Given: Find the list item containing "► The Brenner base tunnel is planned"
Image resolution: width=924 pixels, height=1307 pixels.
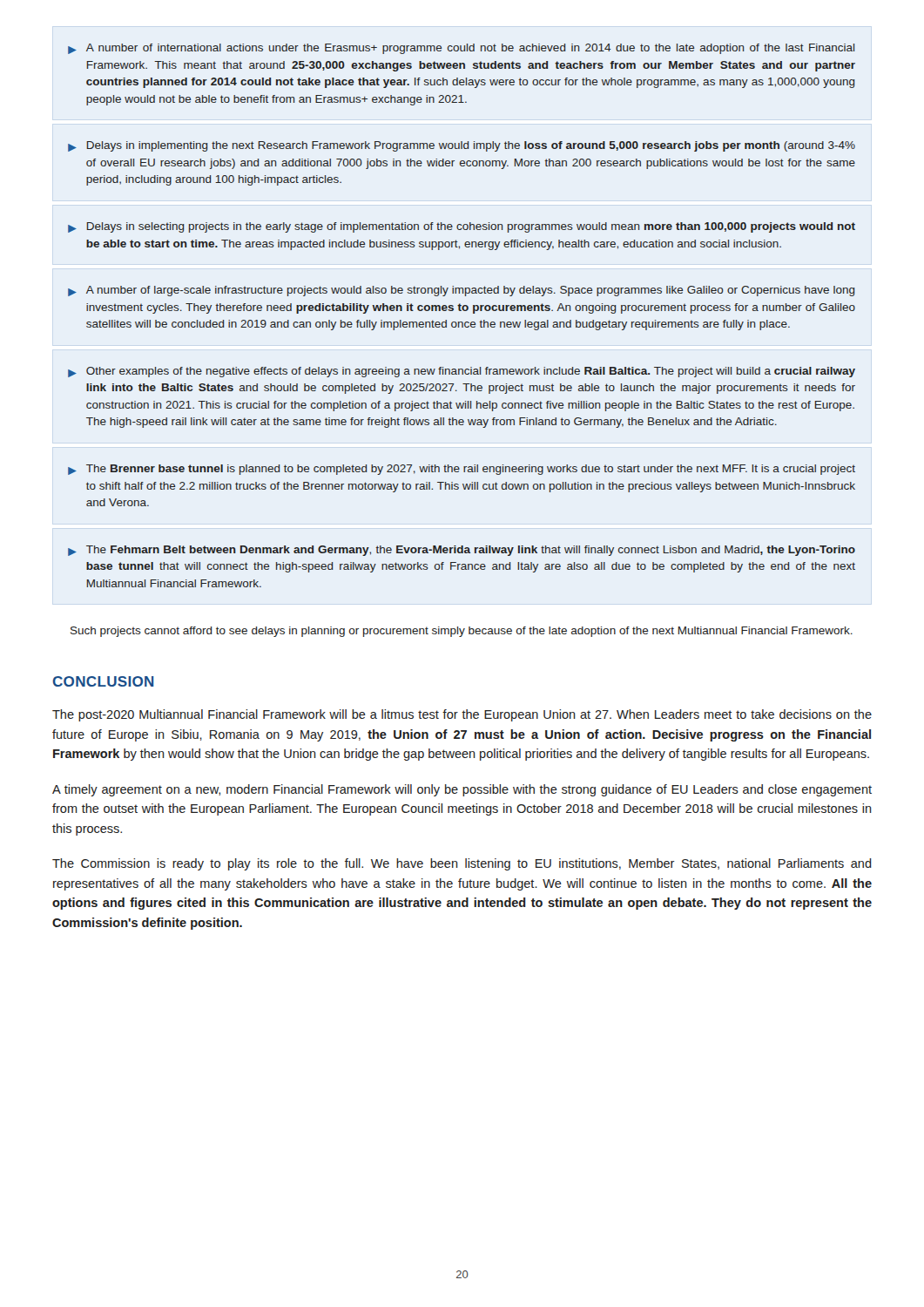Looking at the screenshot, I should tap(460, 486).
